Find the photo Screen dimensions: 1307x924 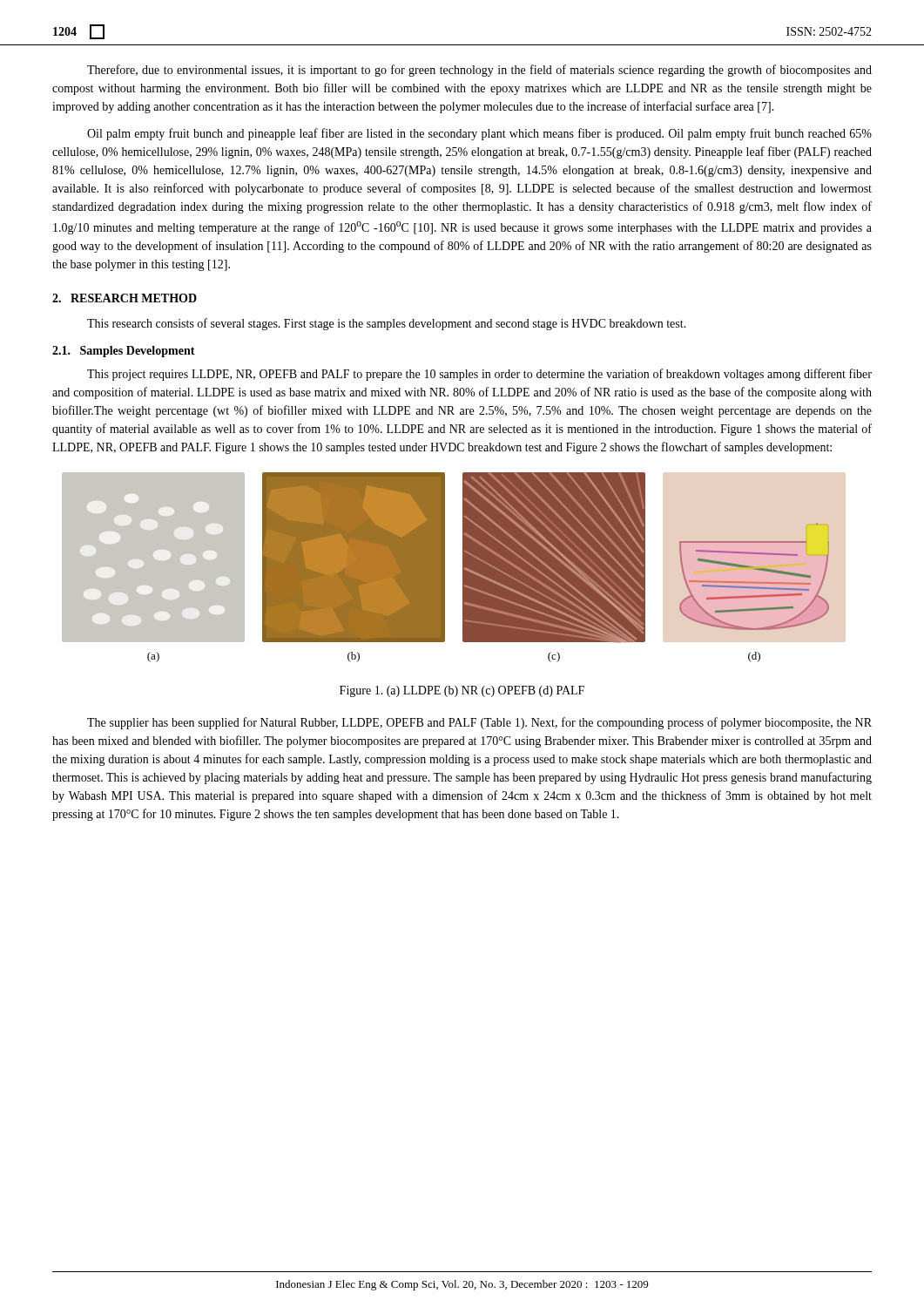click(462, 574)
